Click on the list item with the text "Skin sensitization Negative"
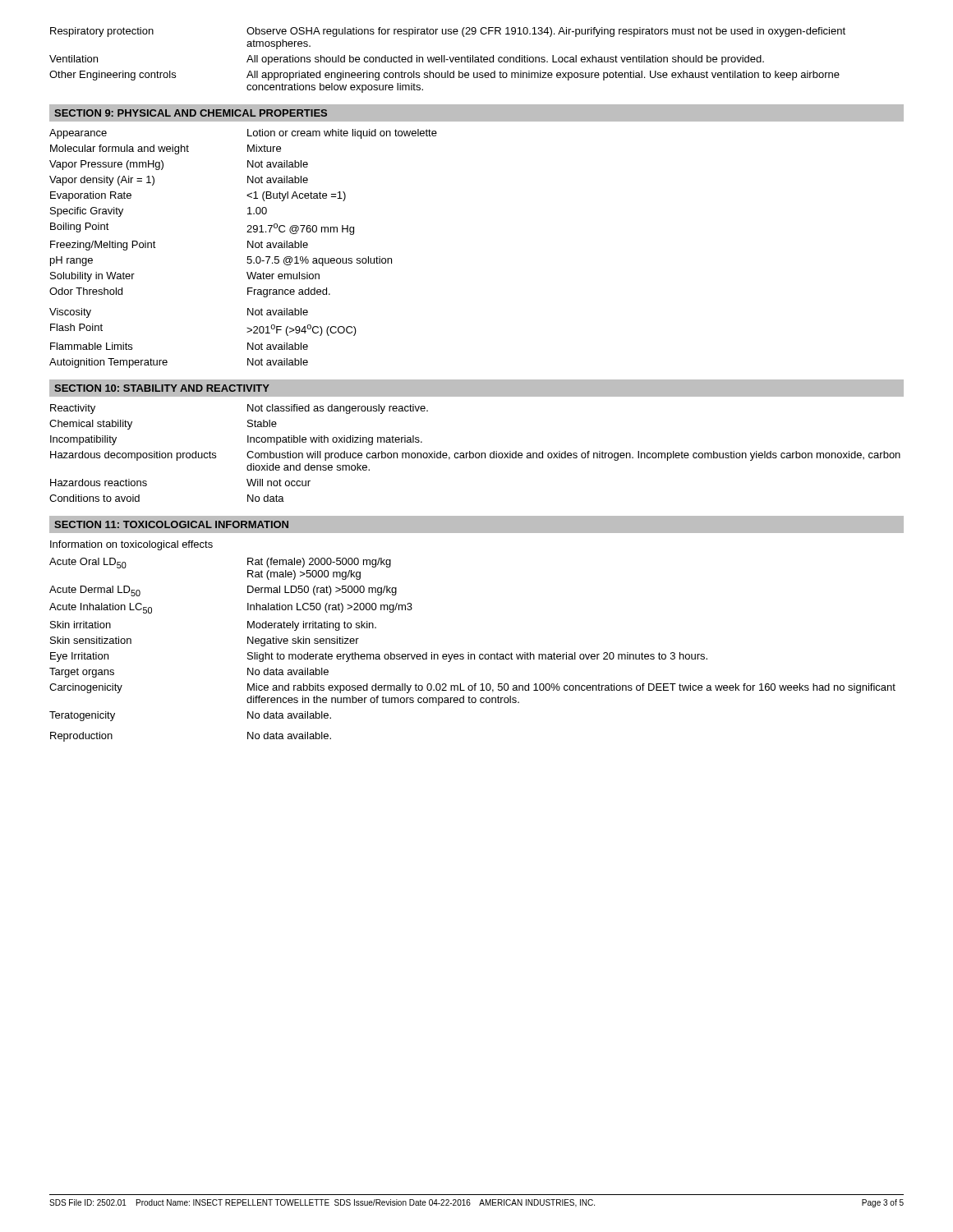The image size is (953, 1232). 92,641
